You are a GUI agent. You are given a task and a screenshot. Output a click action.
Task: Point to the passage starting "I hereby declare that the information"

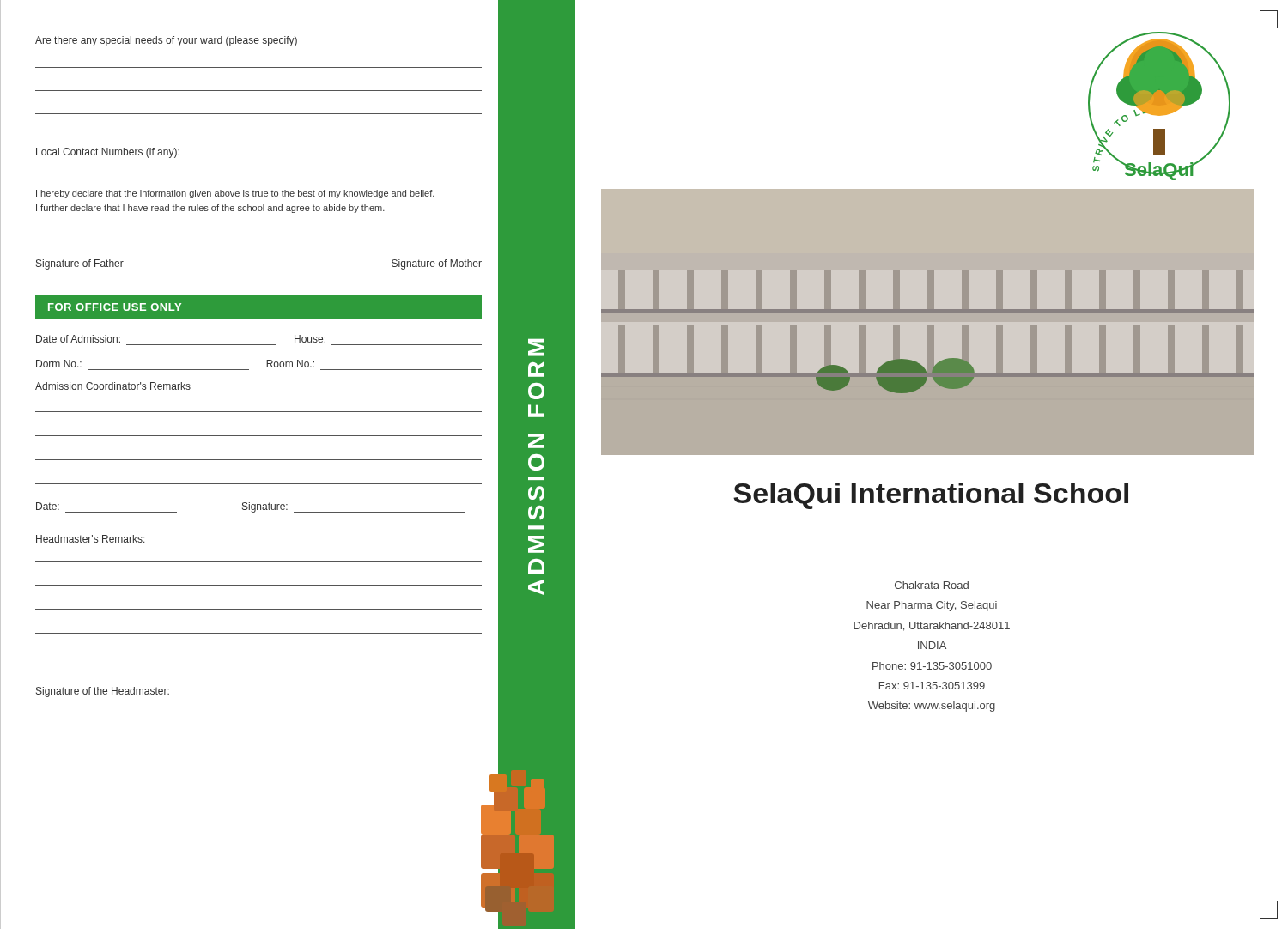pyautogui.click(x=235, y=200)
